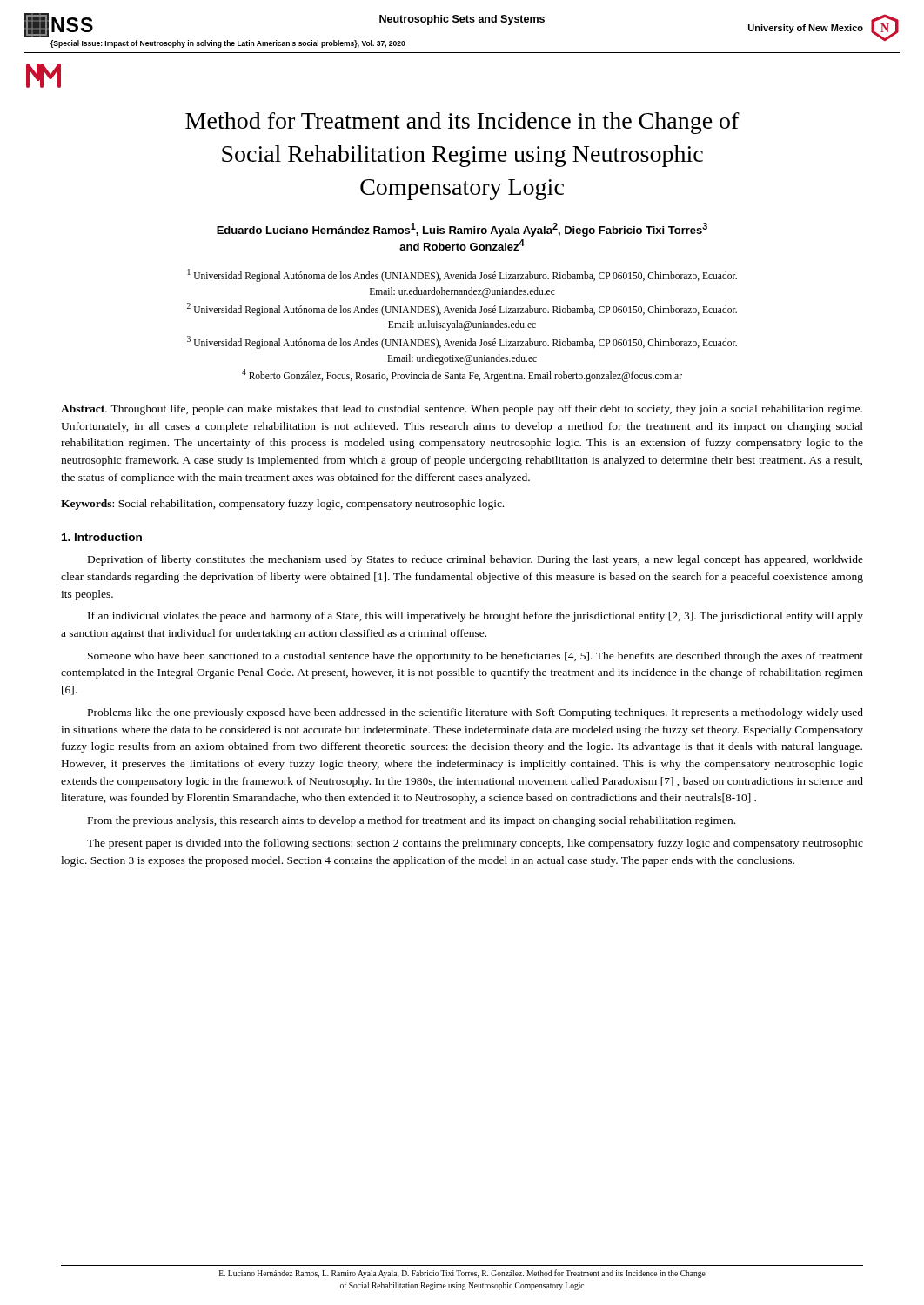Point to the block beginning "If an individual"

pyautogui.click(x=462, y=624)
